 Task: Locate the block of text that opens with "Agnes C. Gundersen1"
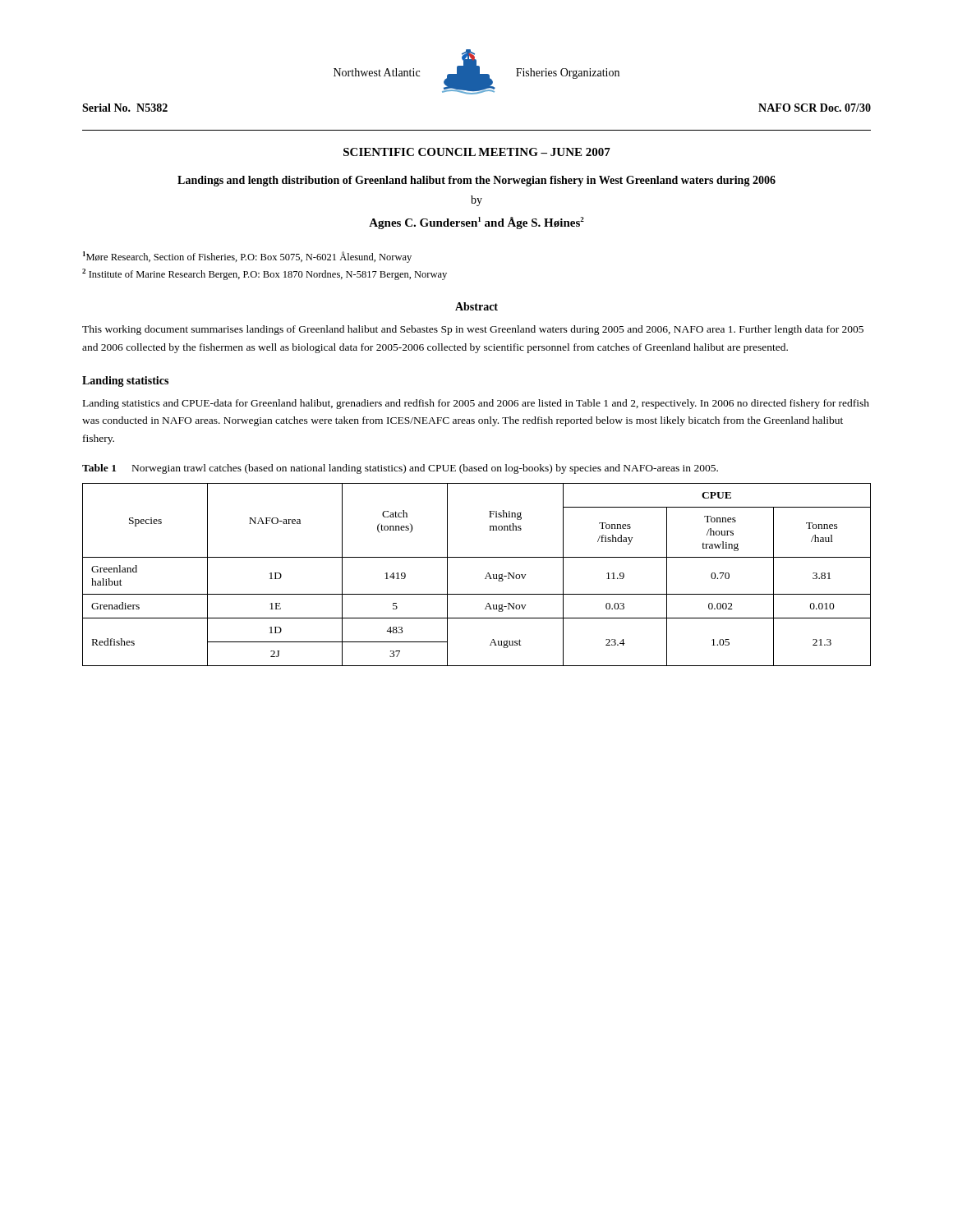pos(476,222)
